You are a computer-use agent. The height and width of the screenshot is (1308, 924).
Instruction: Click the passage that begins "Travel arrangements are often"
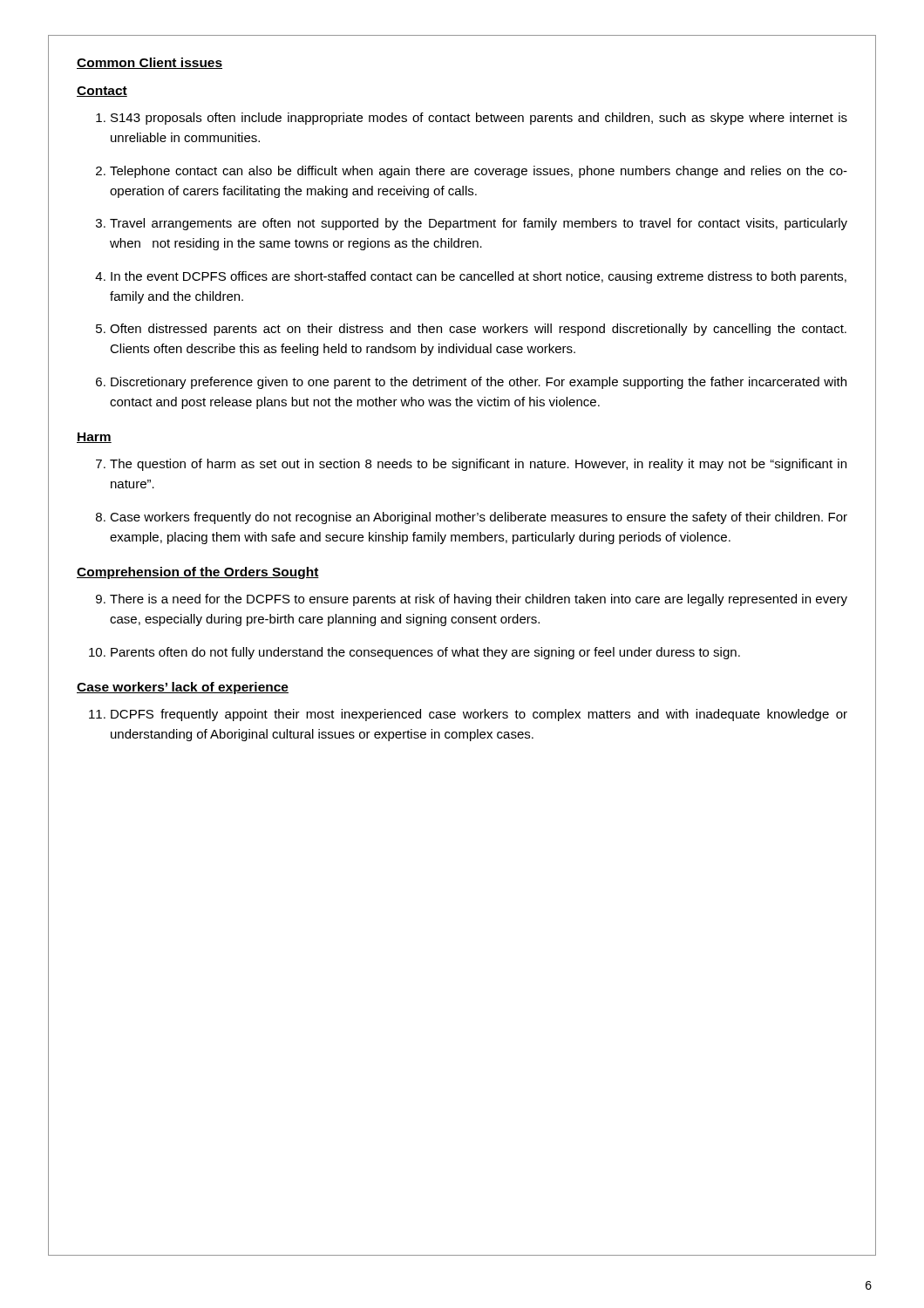point(479,233)
